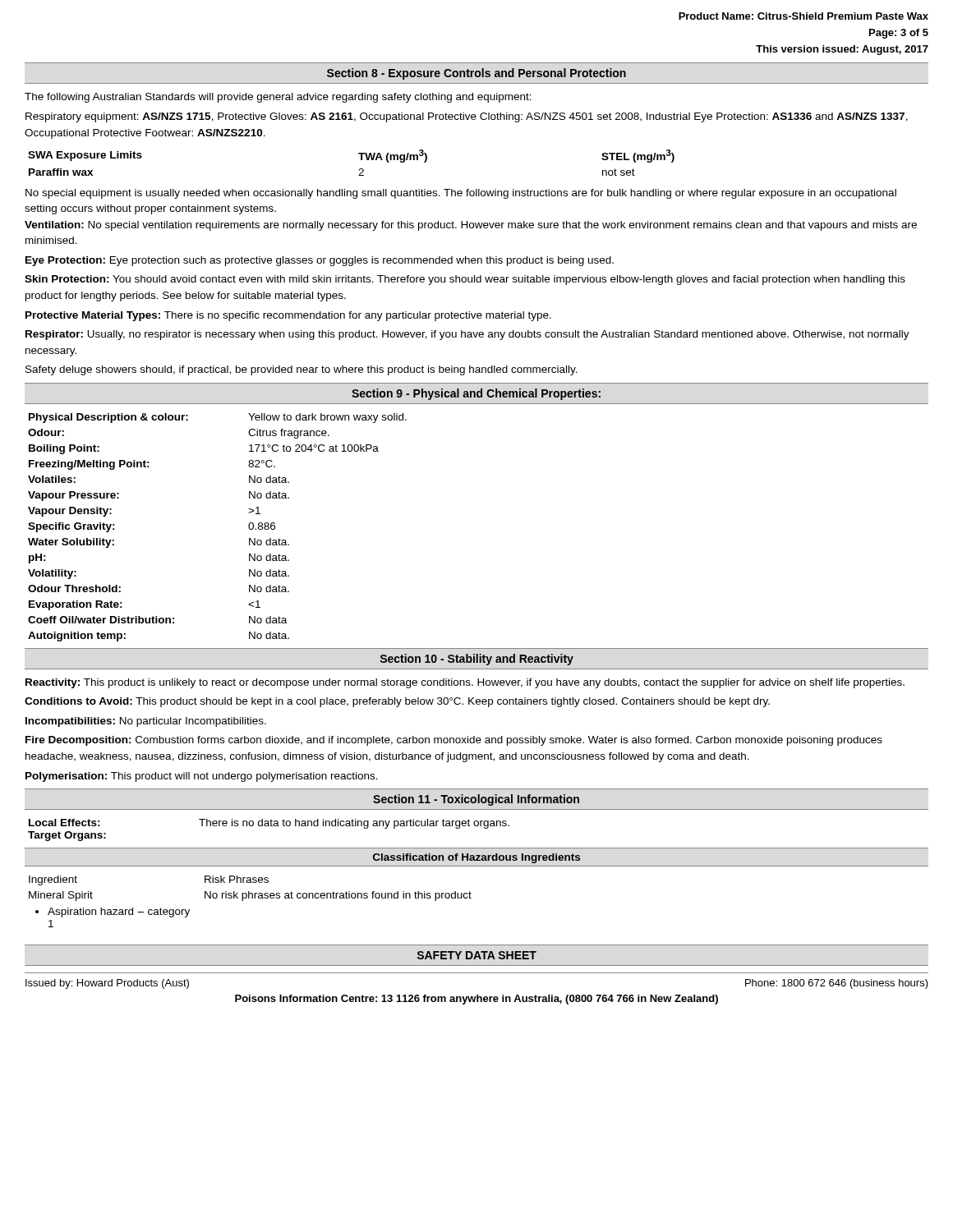Click on the text block with the text "Safety deluge showers should, if practical,"
953x1232 pixels.
click(301, 369)
